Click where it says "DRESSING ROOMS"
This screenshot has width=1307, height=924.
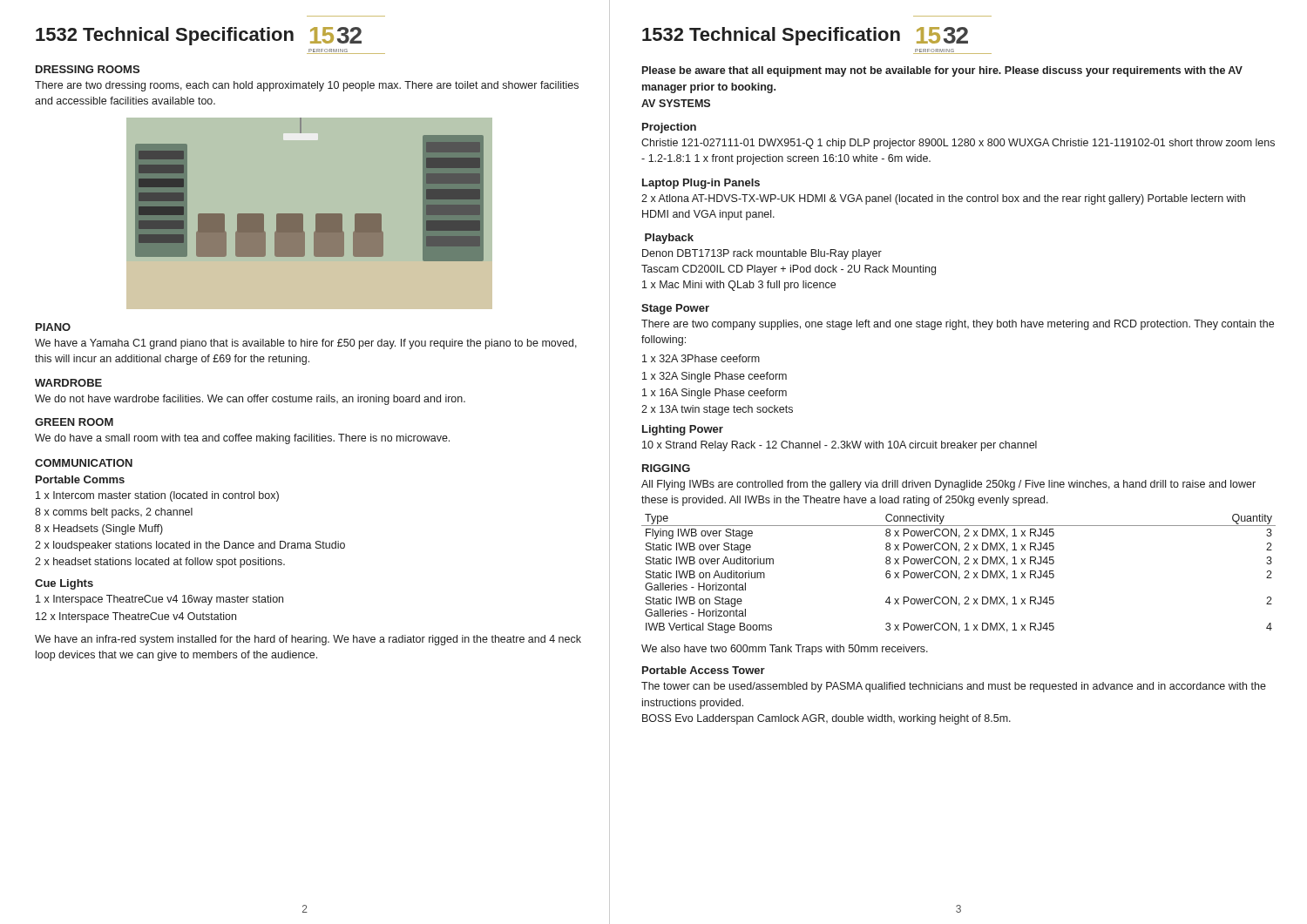(x=87, y=69)
